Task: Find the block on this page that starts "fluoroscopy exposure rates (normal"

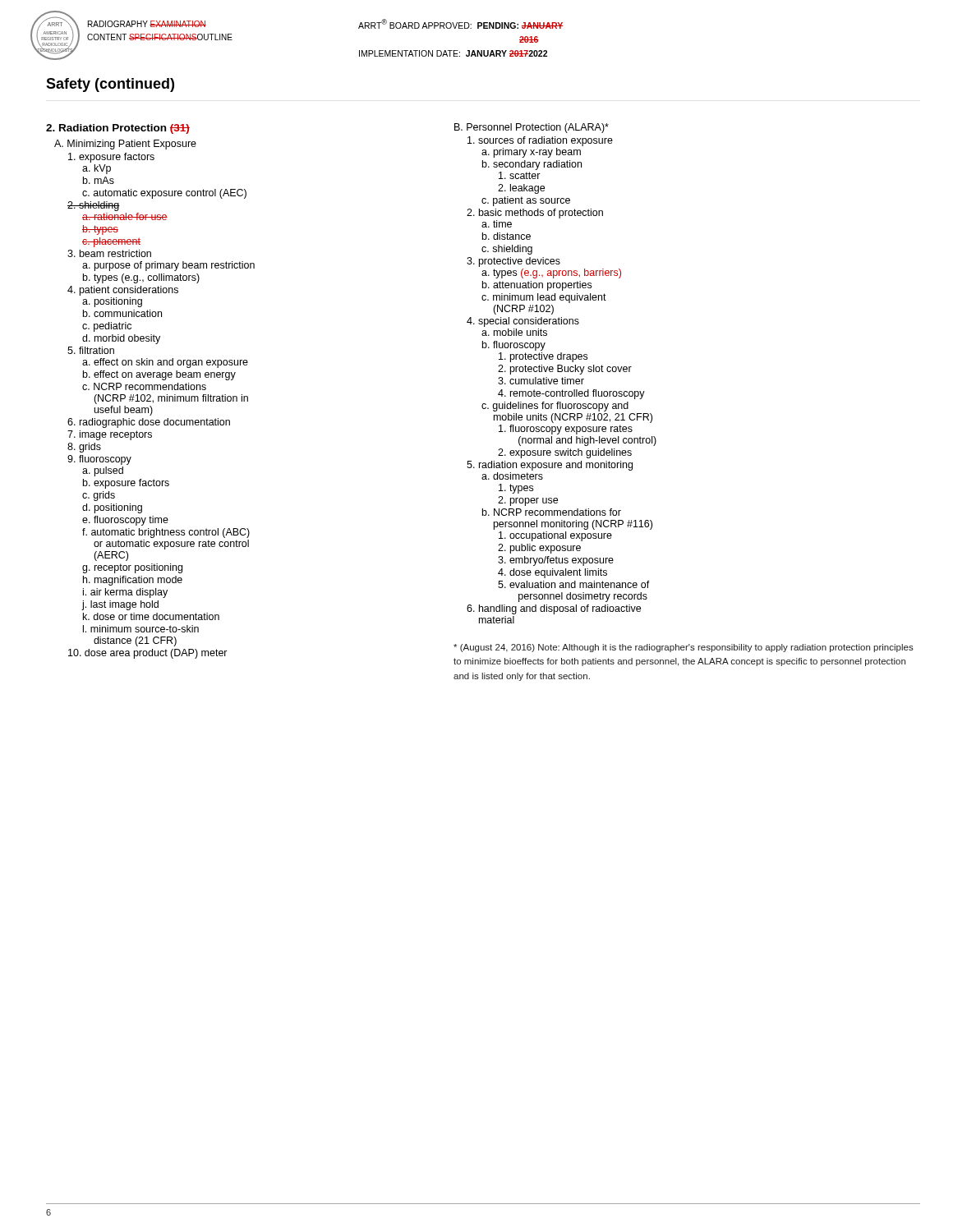Action: click(x=577, y=434)
